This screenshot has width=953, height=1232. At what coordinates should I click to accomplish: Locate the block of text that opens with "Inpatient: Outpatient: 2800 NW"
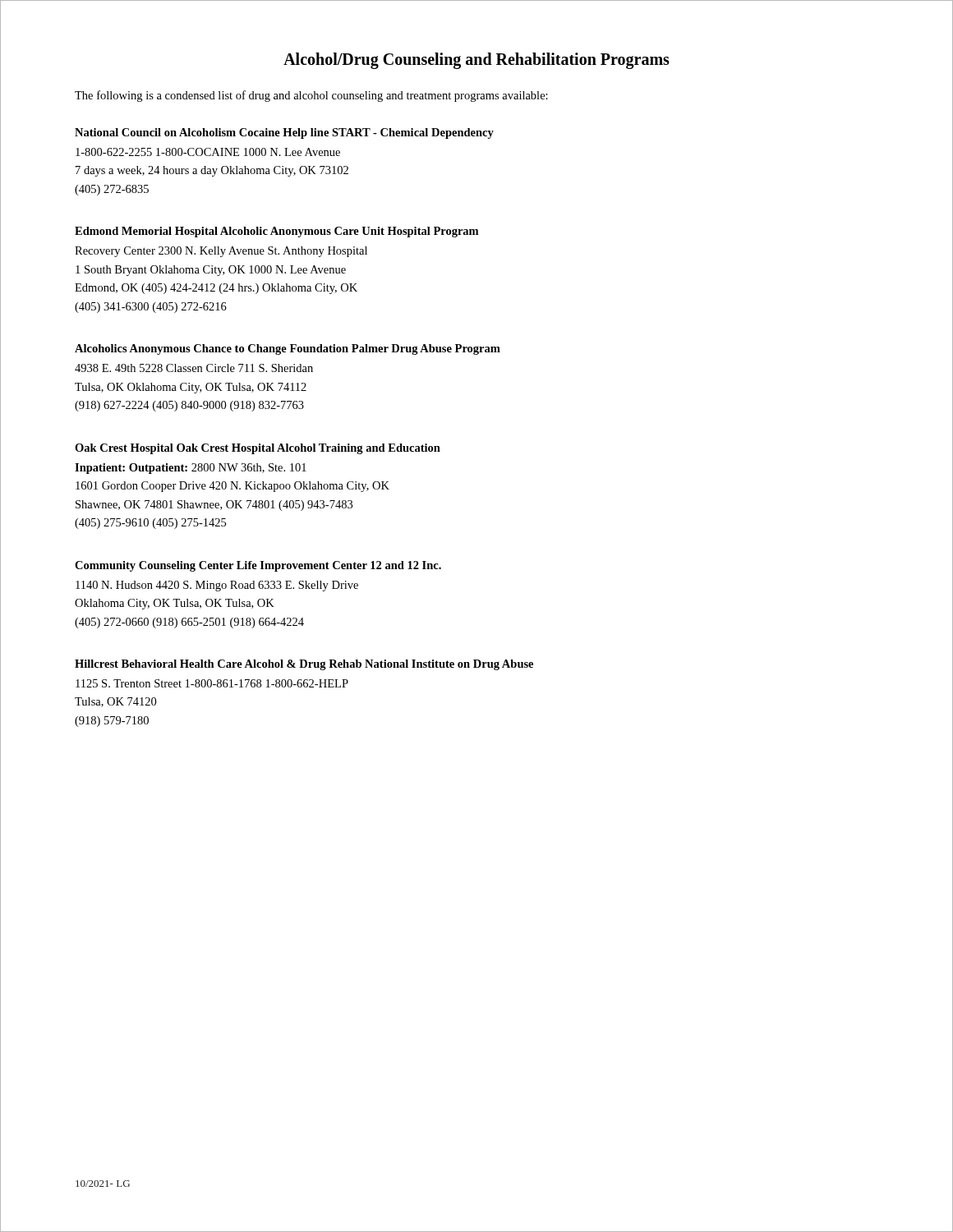[x=232, y=495]
